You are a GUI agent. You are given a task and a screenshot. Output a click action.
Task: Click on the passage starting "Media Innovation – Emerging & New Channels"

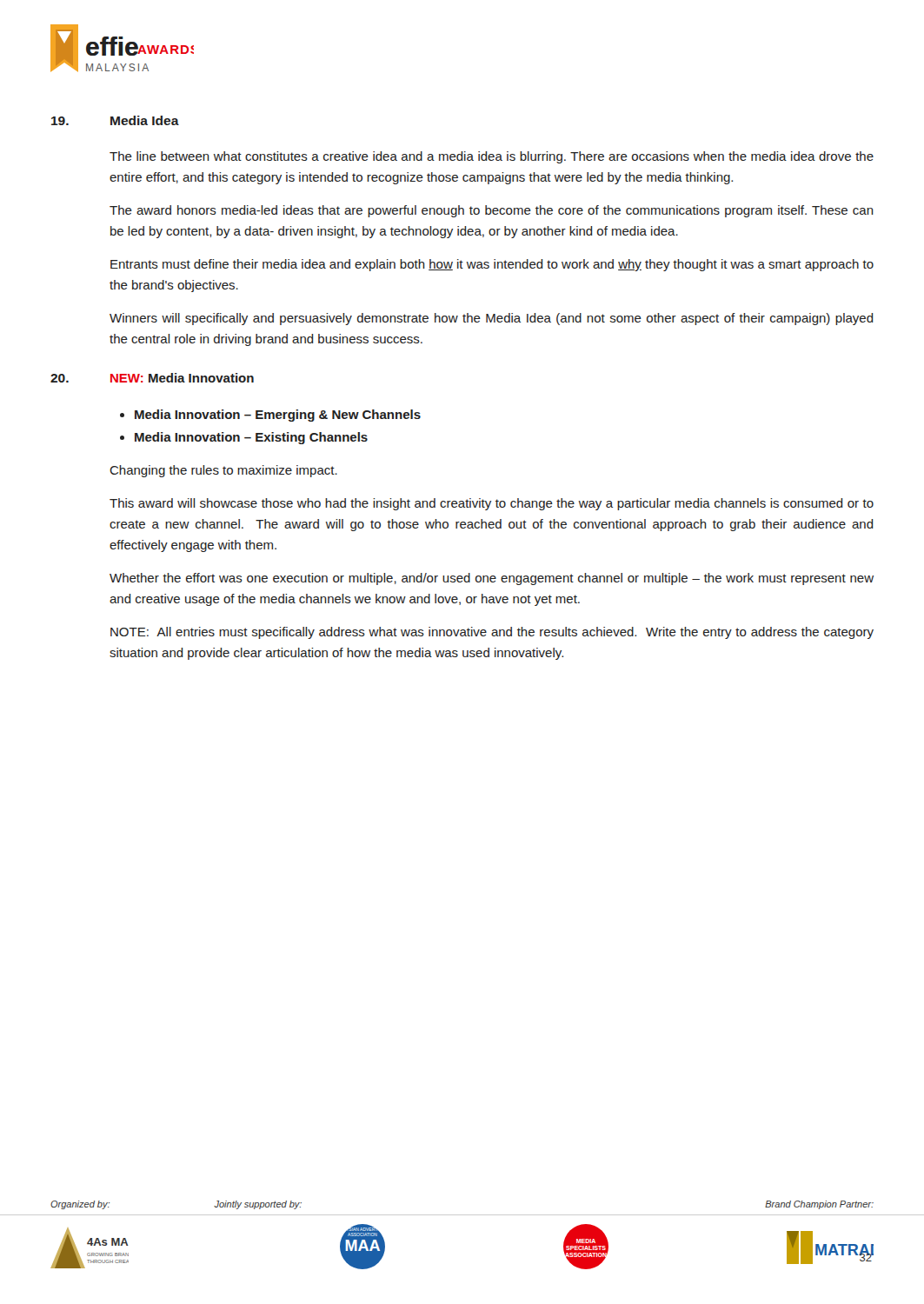[277, 414]
